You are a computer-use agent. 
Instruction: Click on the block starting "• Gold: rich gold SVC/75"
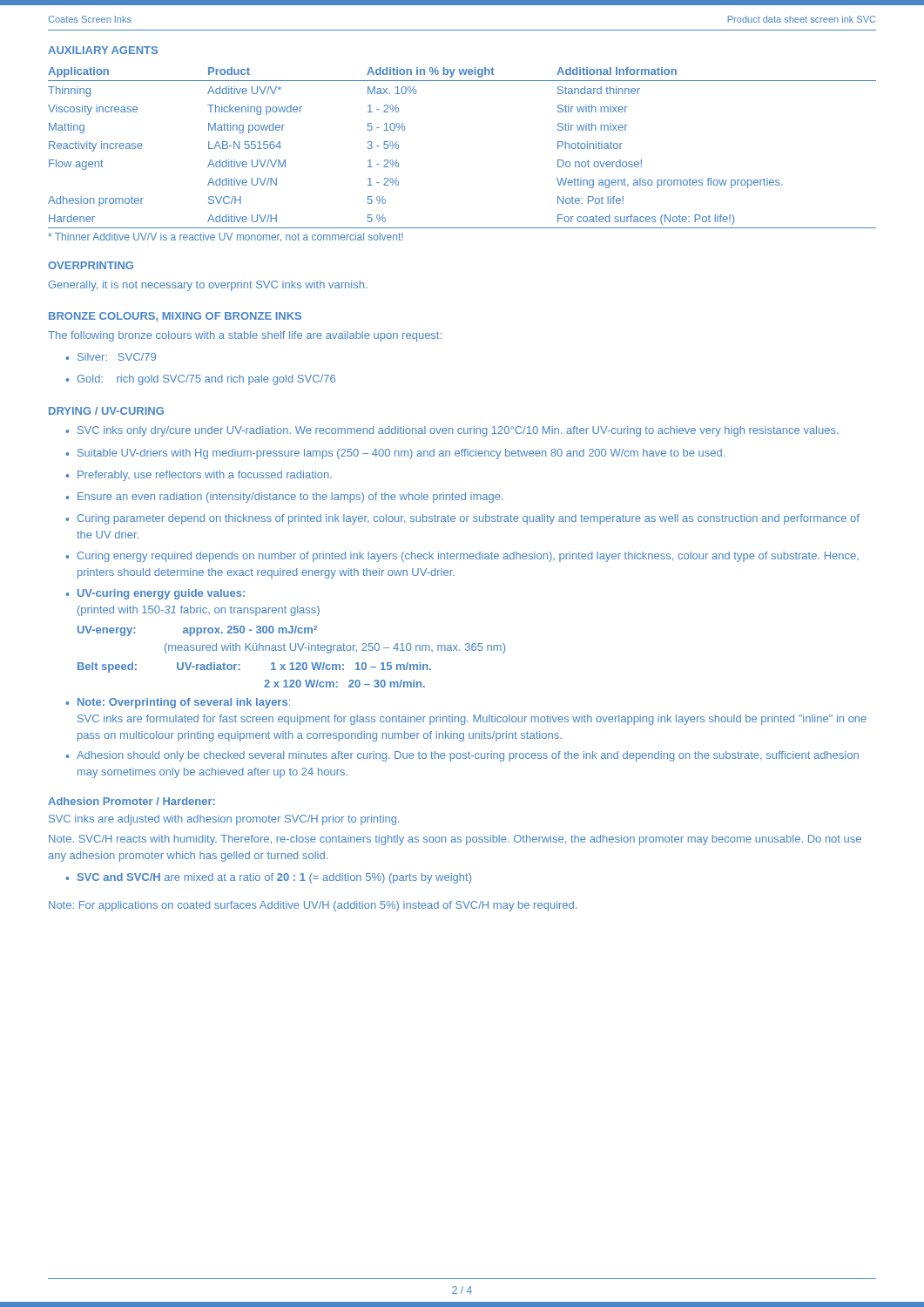click(x=200, y=380)
